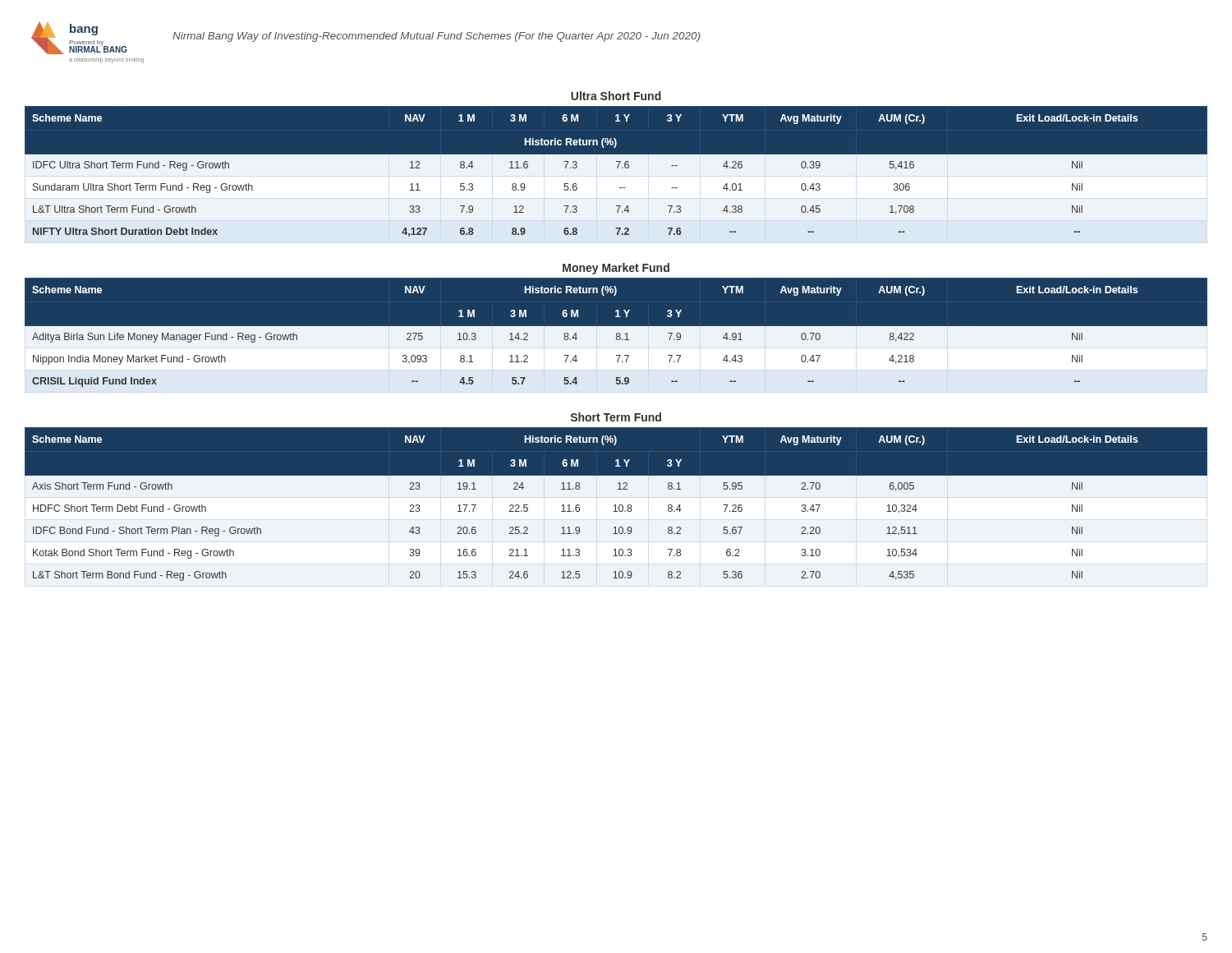
Task: Click on the logo
Action: point(90,45)
